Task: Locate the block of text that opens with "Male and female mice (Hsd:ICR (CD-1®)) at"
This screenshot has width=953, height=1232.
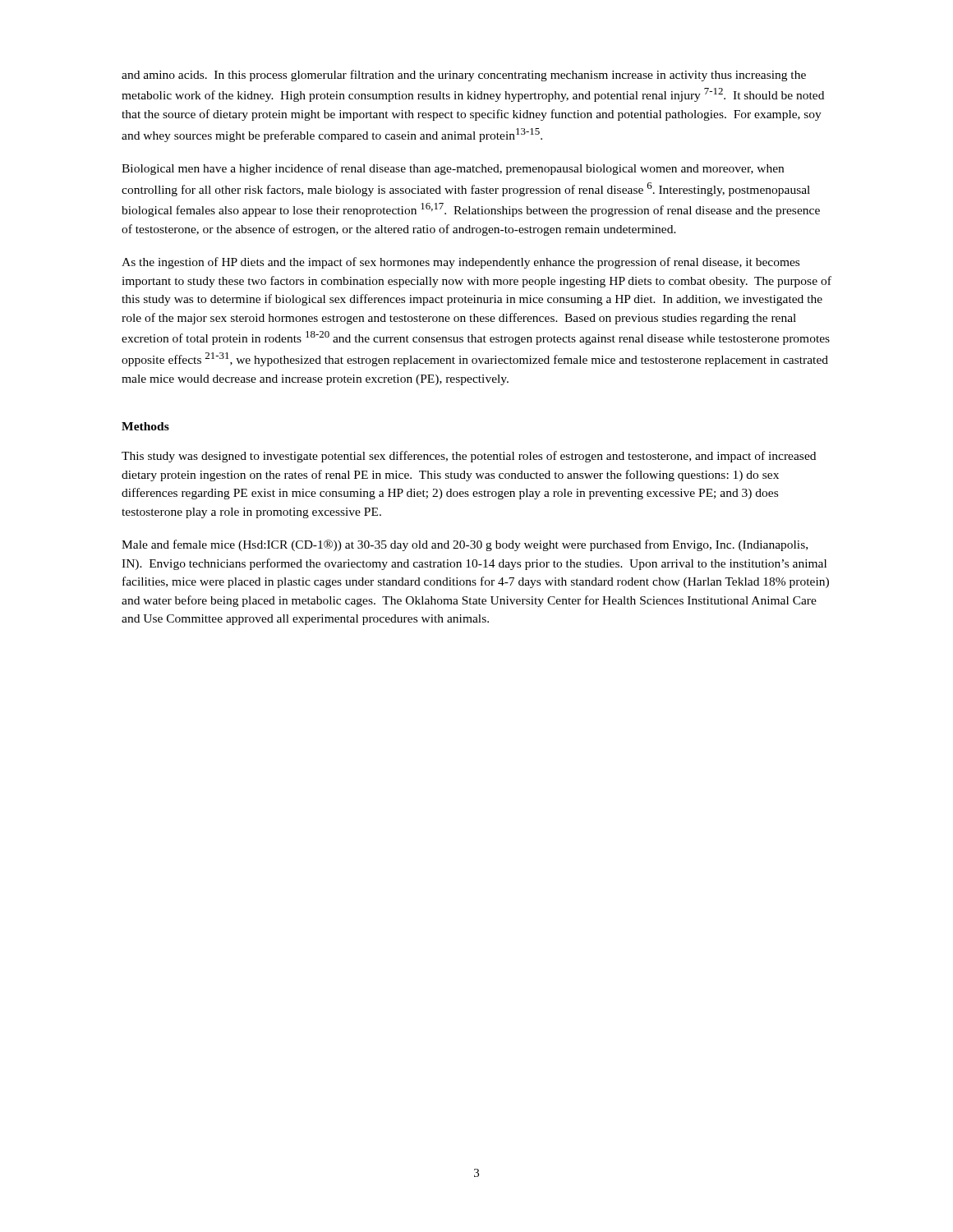Action: [x=476, y=581]
